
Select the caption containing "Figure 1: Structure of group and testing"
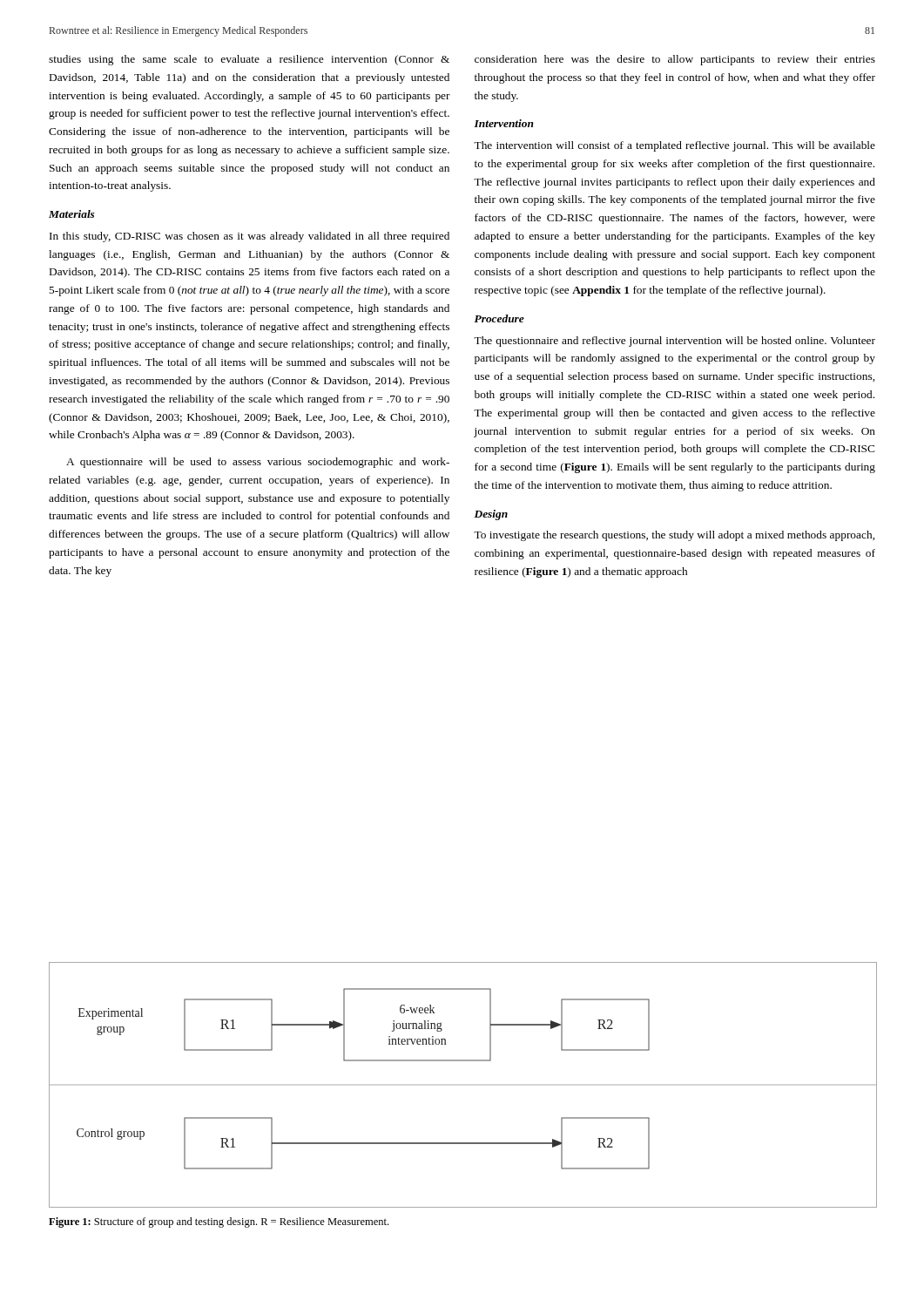pos(219,1222)
